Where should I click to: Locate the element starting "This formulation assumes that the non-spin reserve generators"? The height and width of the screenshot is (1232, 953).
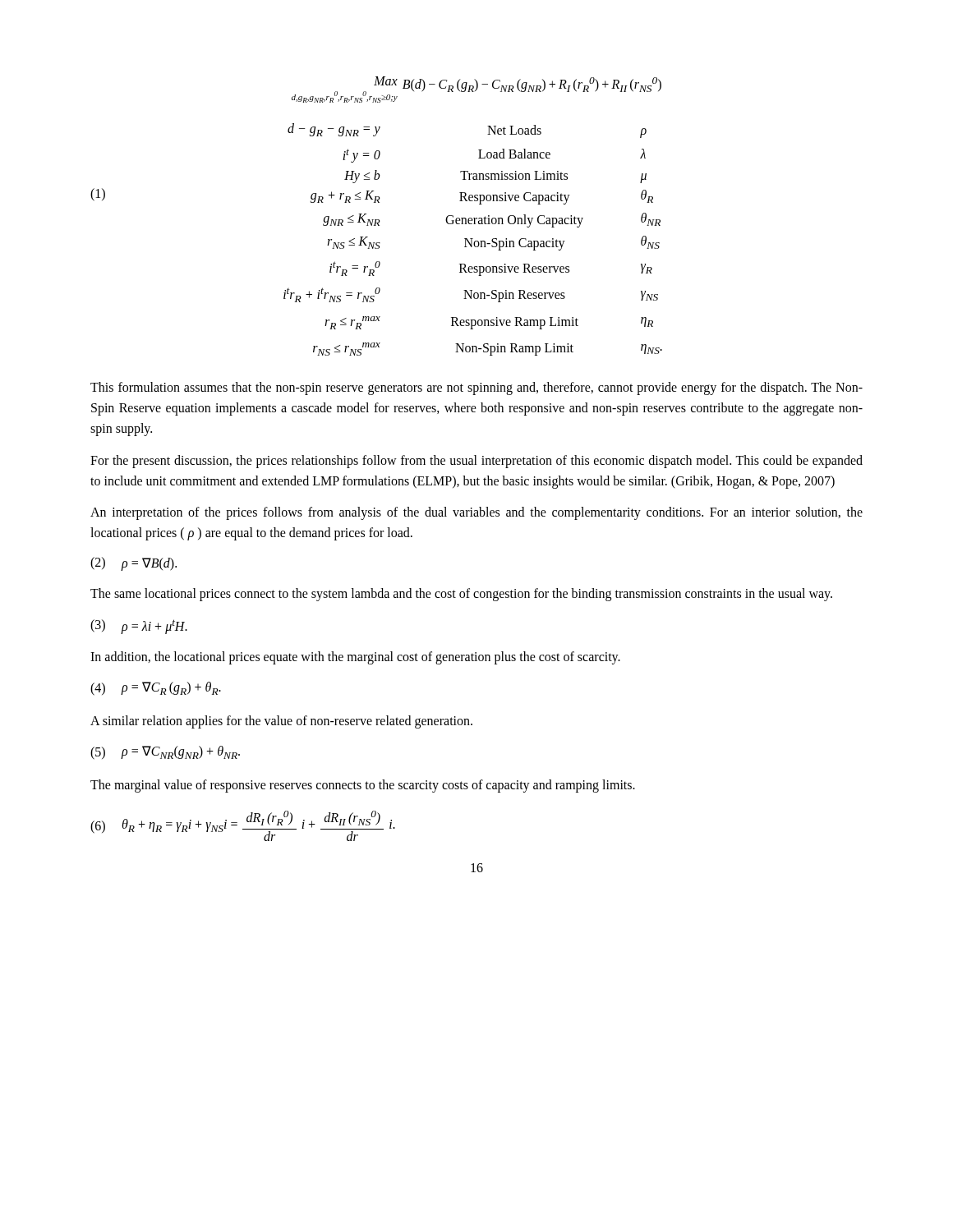coord(476,409)
